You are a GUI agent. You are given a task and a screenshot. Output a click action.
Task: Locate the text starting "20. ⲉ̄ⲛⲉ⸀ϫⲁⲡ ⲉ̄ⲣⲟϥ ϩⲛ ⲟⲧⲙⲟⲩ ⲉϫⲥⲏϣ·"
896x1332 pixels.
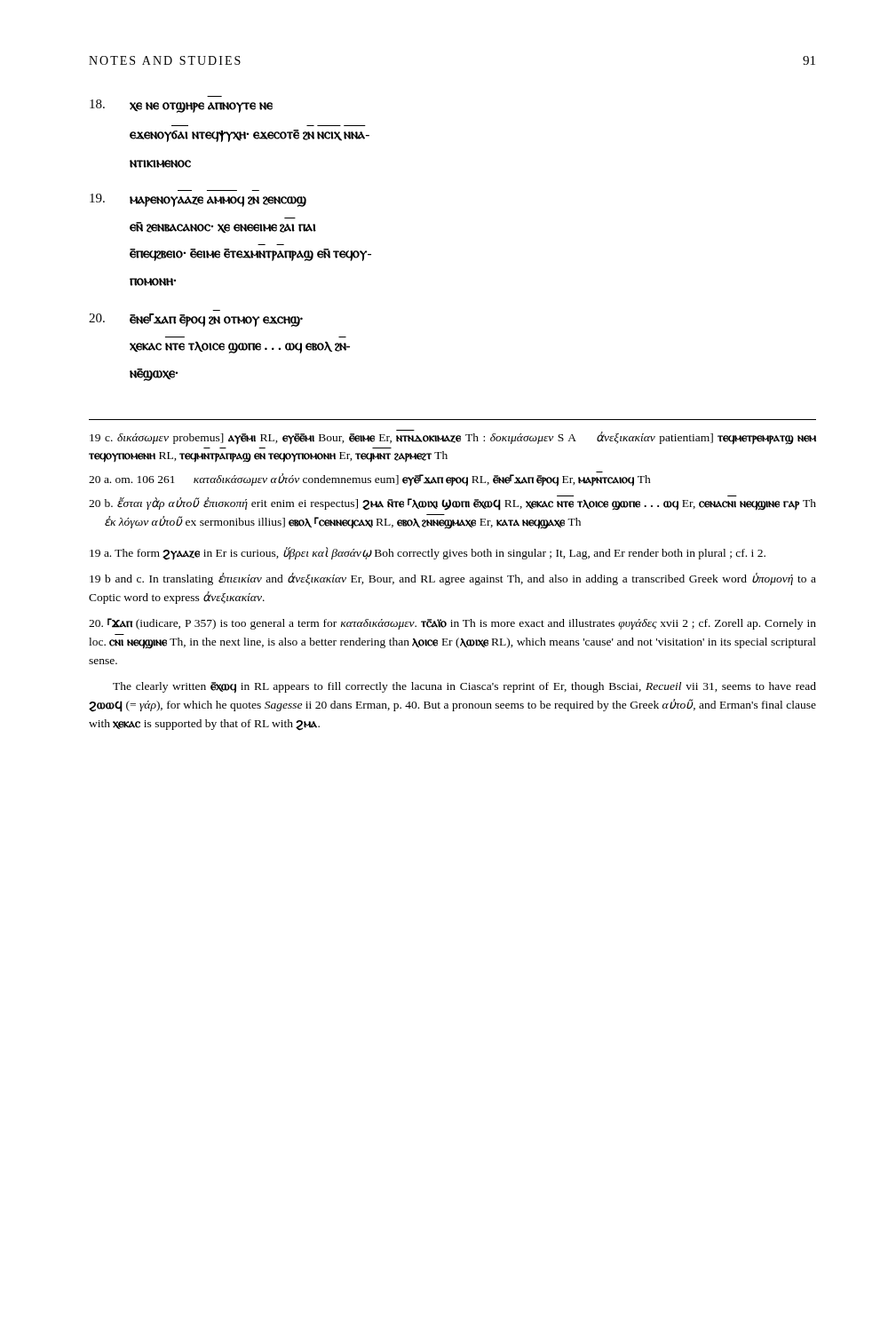[196, 320]
